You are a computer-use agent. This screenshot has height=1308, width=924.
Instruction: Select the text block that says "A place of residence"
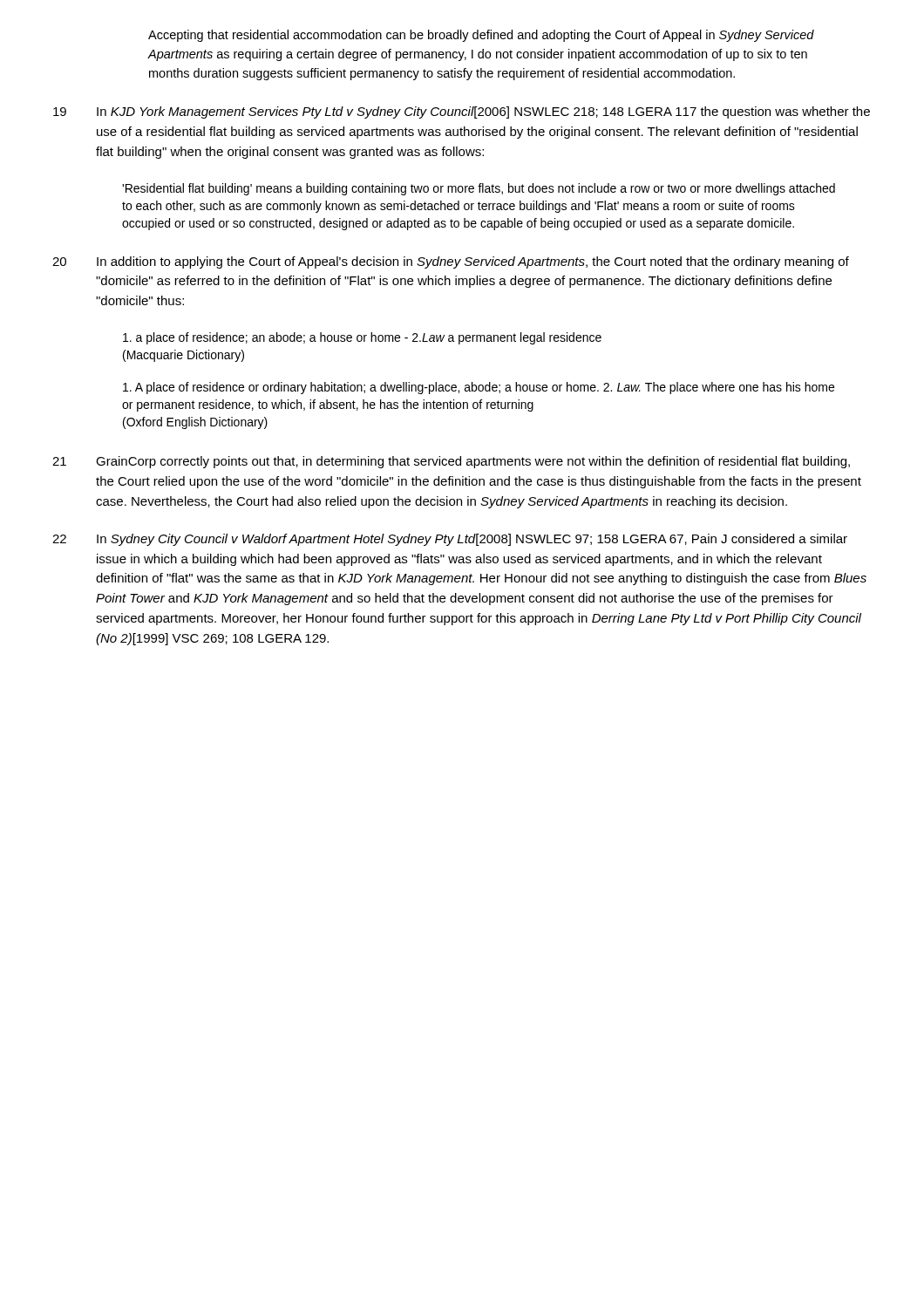(x=478, y=404)
